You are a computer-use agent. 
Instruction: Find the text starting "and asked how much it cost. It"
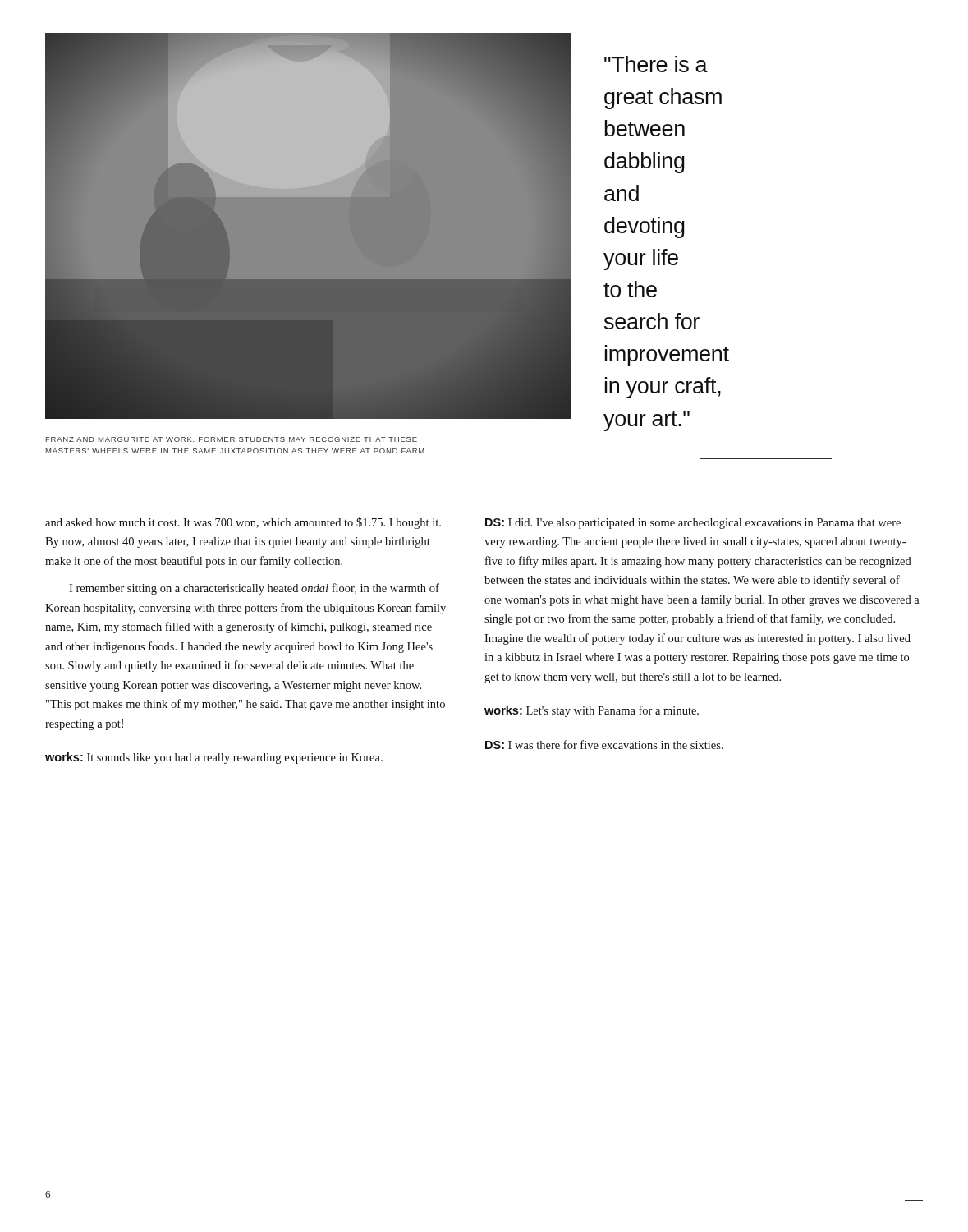tap(246, 624)
